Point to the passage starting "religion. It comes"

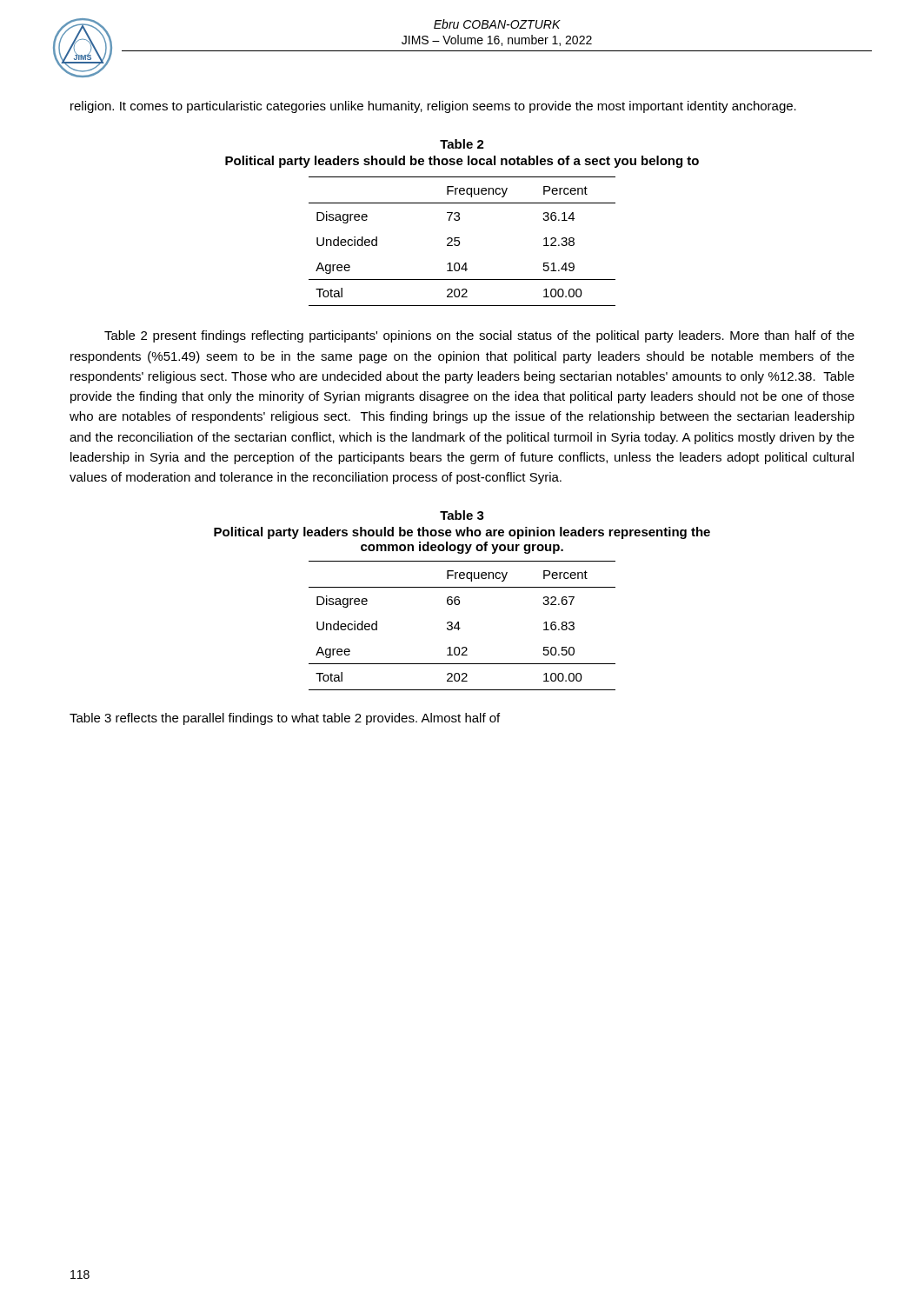click(433, 106)
